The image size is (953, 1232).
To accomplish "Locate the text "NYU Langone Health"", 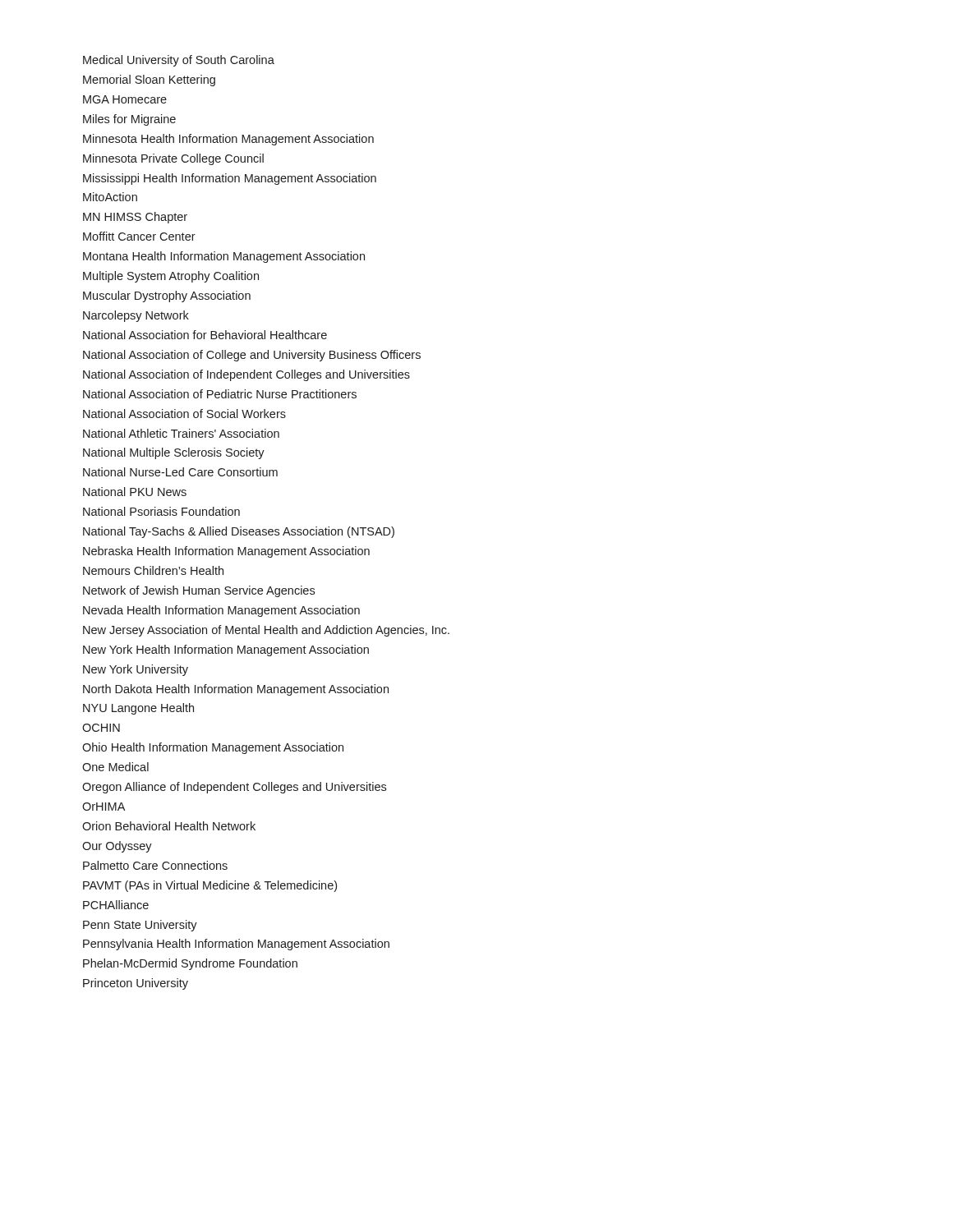I will [x=138, y=708].
